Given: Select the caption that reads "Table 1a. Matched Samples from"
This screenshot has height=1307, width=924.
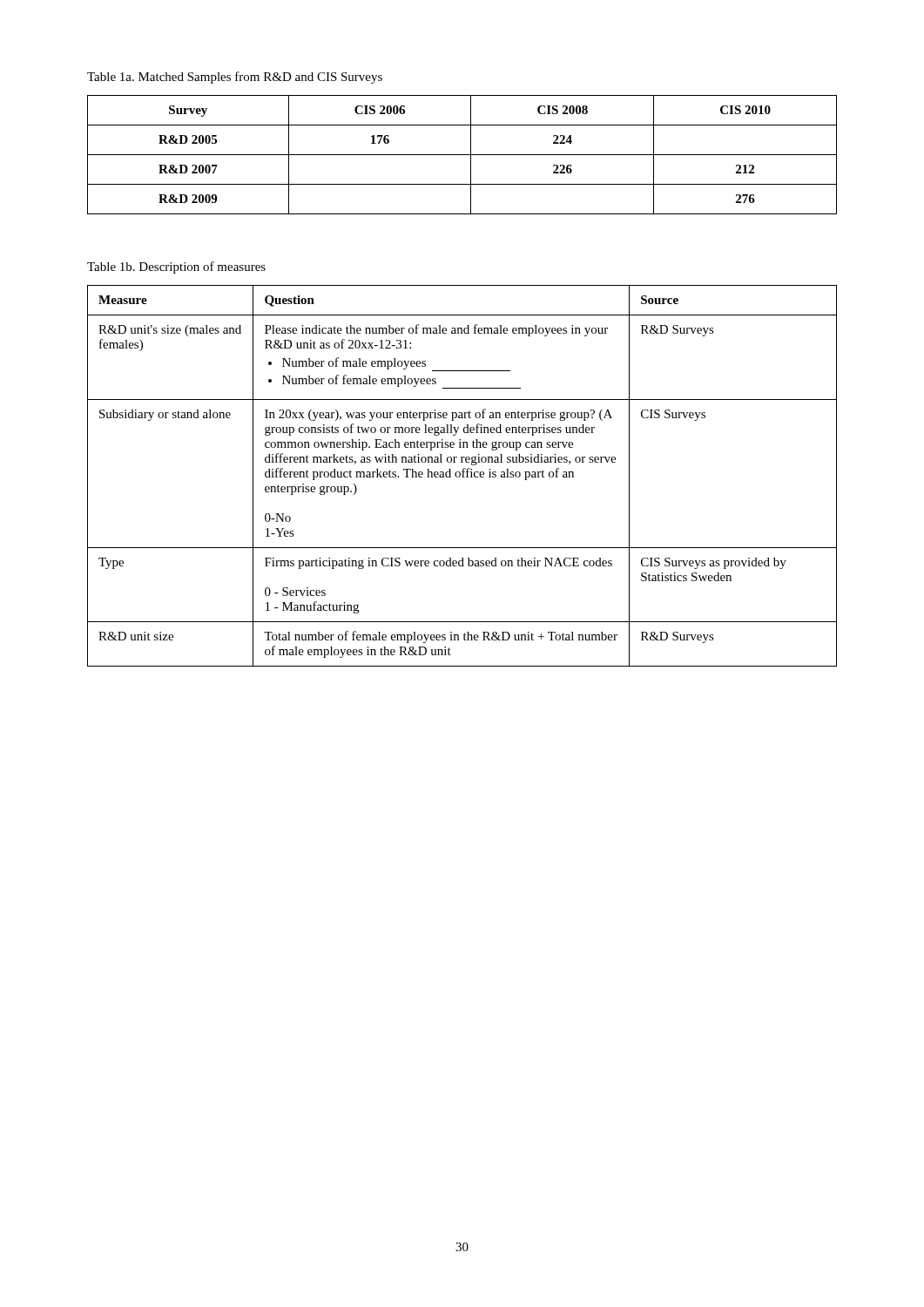Looking at the screenshot, I should pyautogui.click(x=235, y=77).
